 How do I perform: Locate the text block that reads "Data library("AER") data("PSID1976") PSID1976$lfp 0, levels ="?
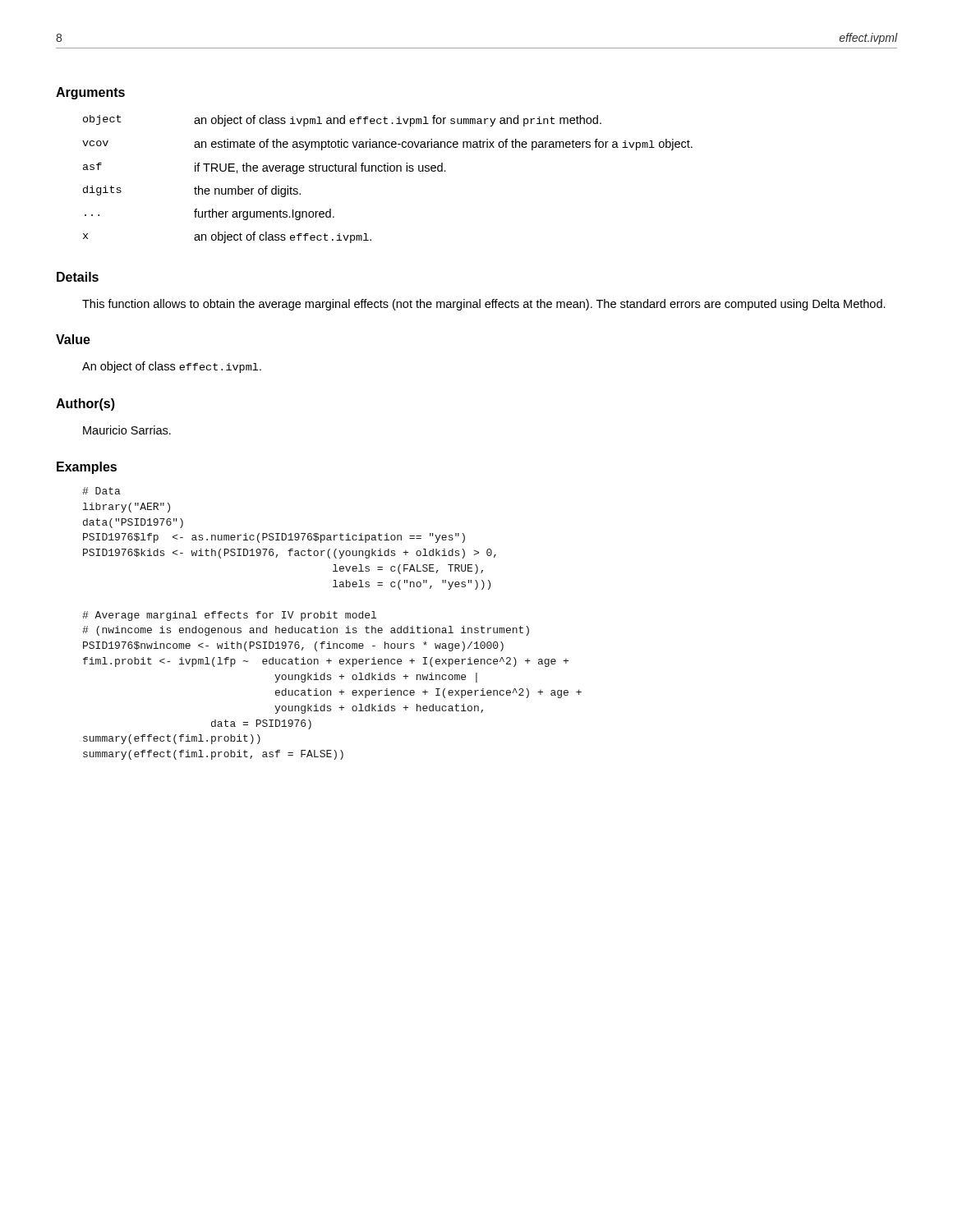490,624
